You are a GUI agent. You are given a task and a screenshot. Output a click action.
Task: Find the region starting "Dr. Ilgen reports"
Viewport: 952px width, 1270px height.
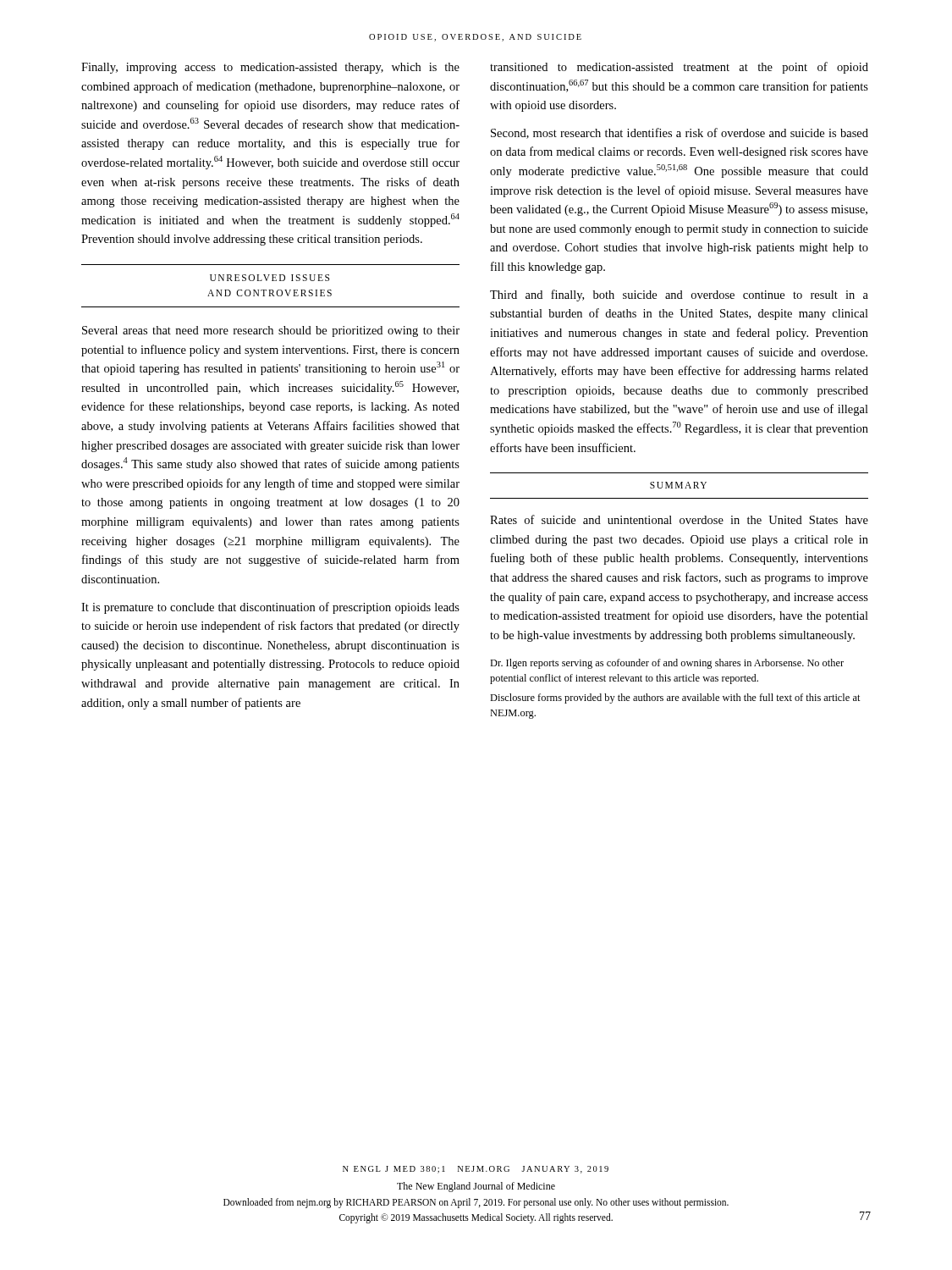click(679, 672)
